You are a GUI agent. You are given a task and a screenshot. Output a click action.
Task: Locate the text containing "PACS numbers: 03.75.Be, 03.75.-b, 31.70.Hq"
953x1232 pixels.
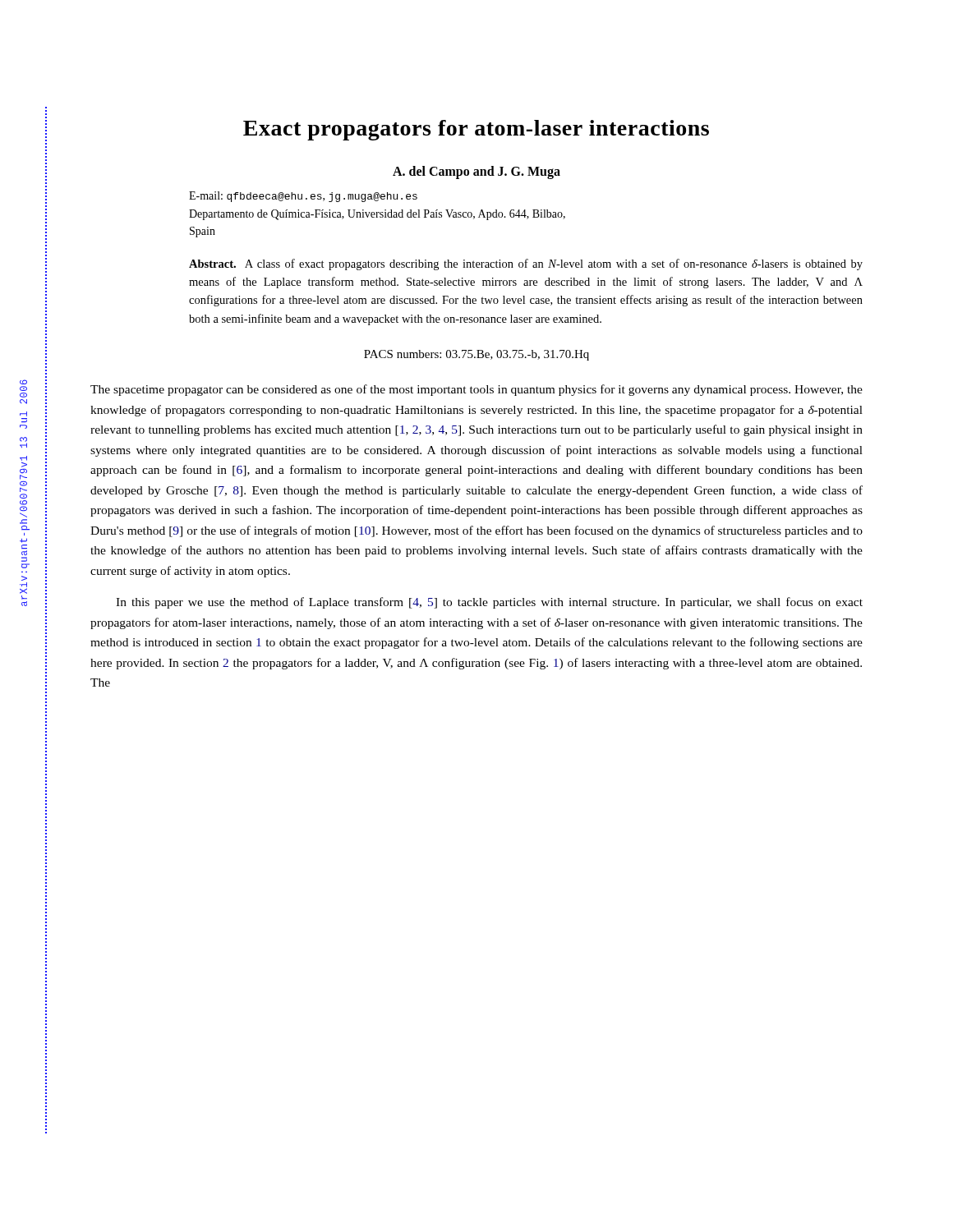click(x=476, y=354)
